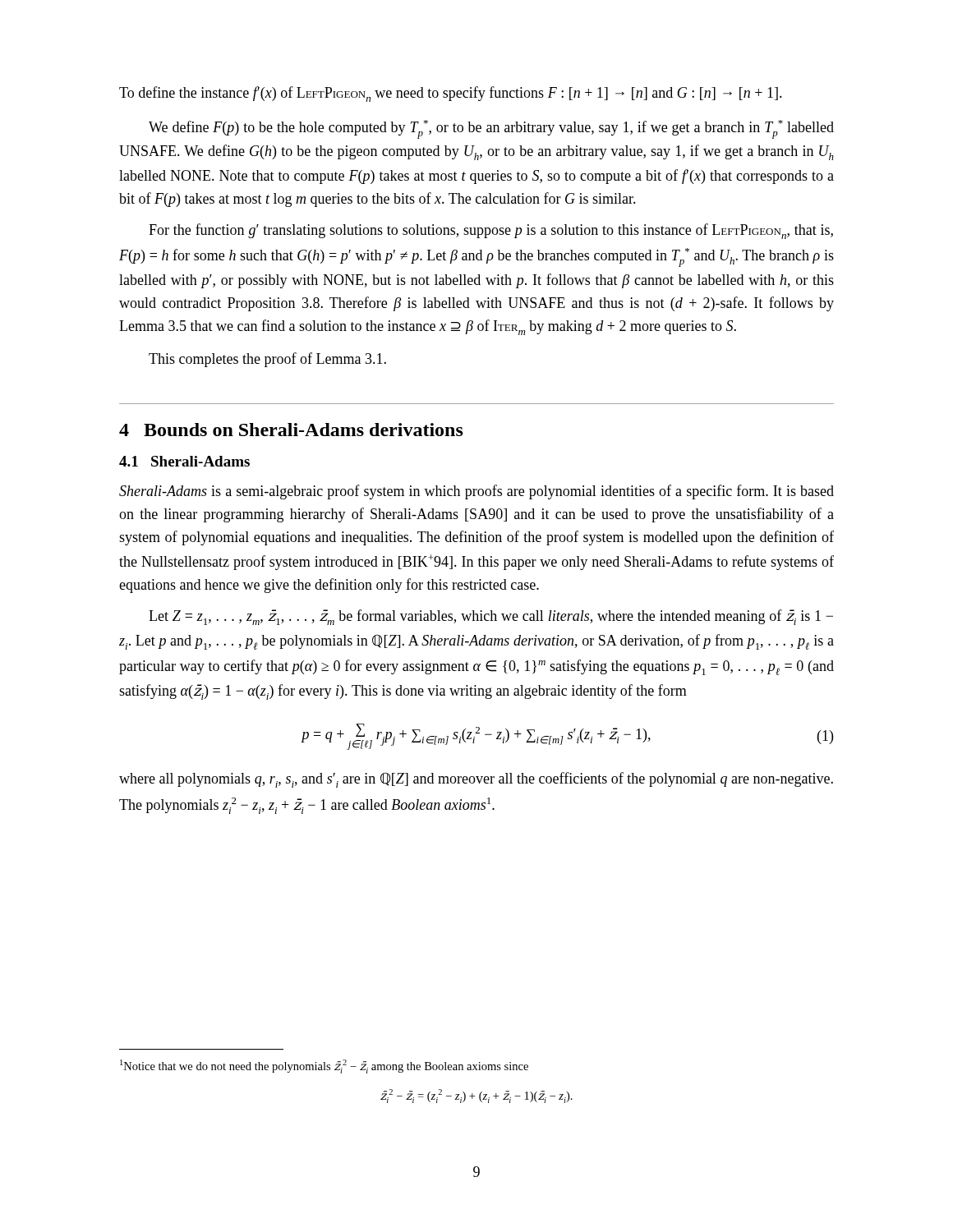Select the formula containing "p = q + ∑j∈[ℓ]"
Screen dimensions: 1232x953
(568, 736)
